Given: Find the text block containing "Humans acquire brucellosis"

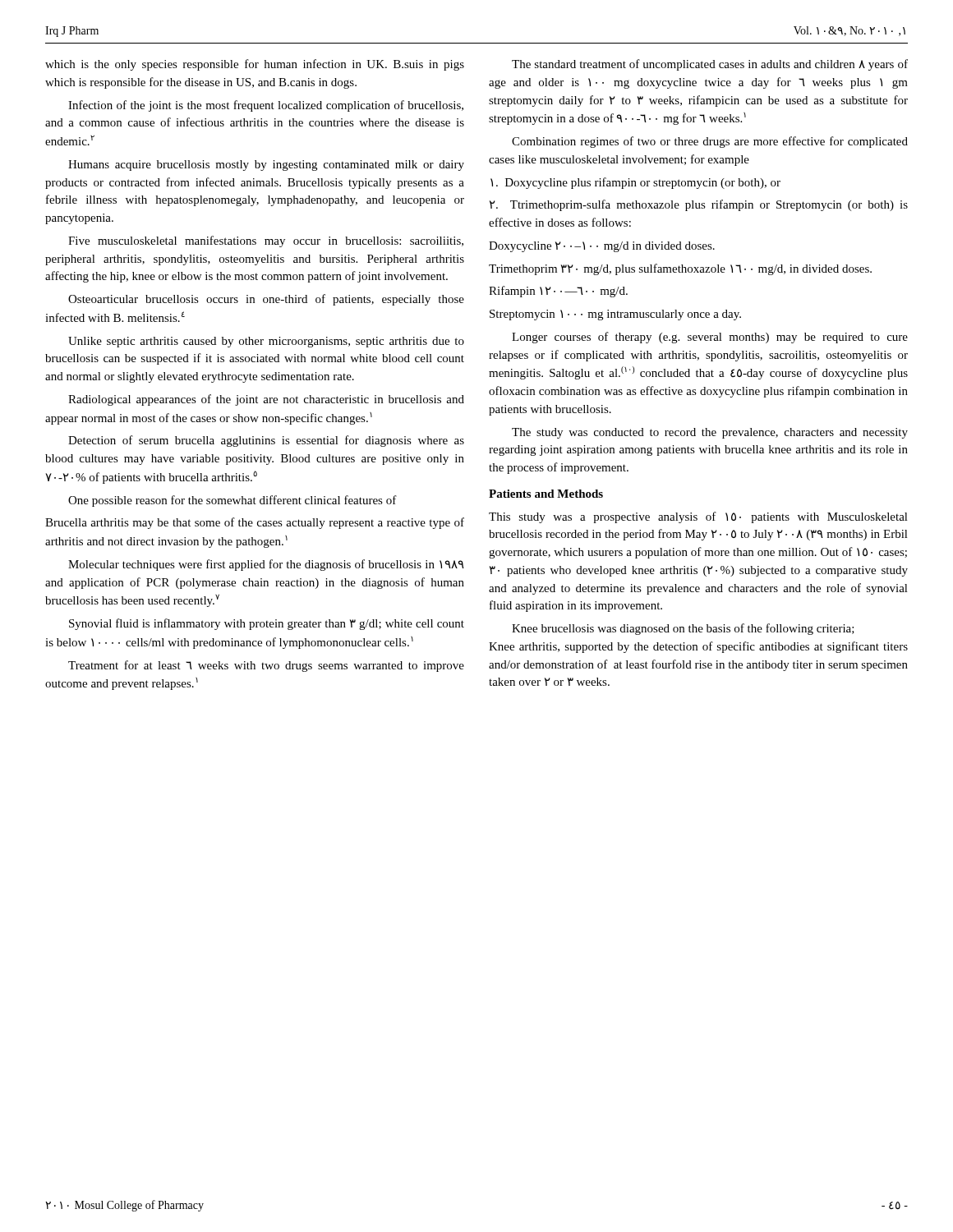Looking at the screenshot, I should pos(255,192).
